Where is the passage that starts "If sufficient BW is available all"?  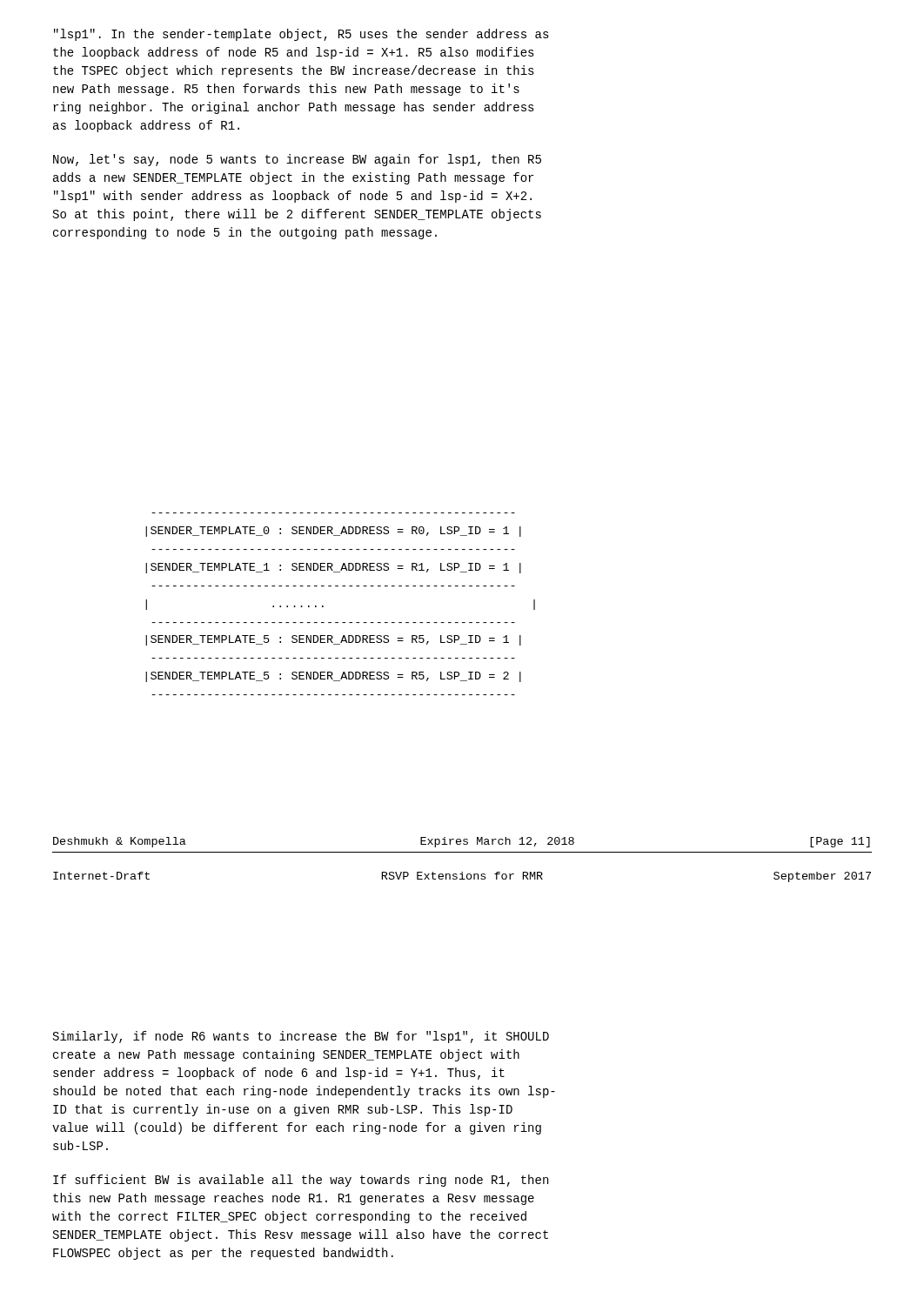301,1217
